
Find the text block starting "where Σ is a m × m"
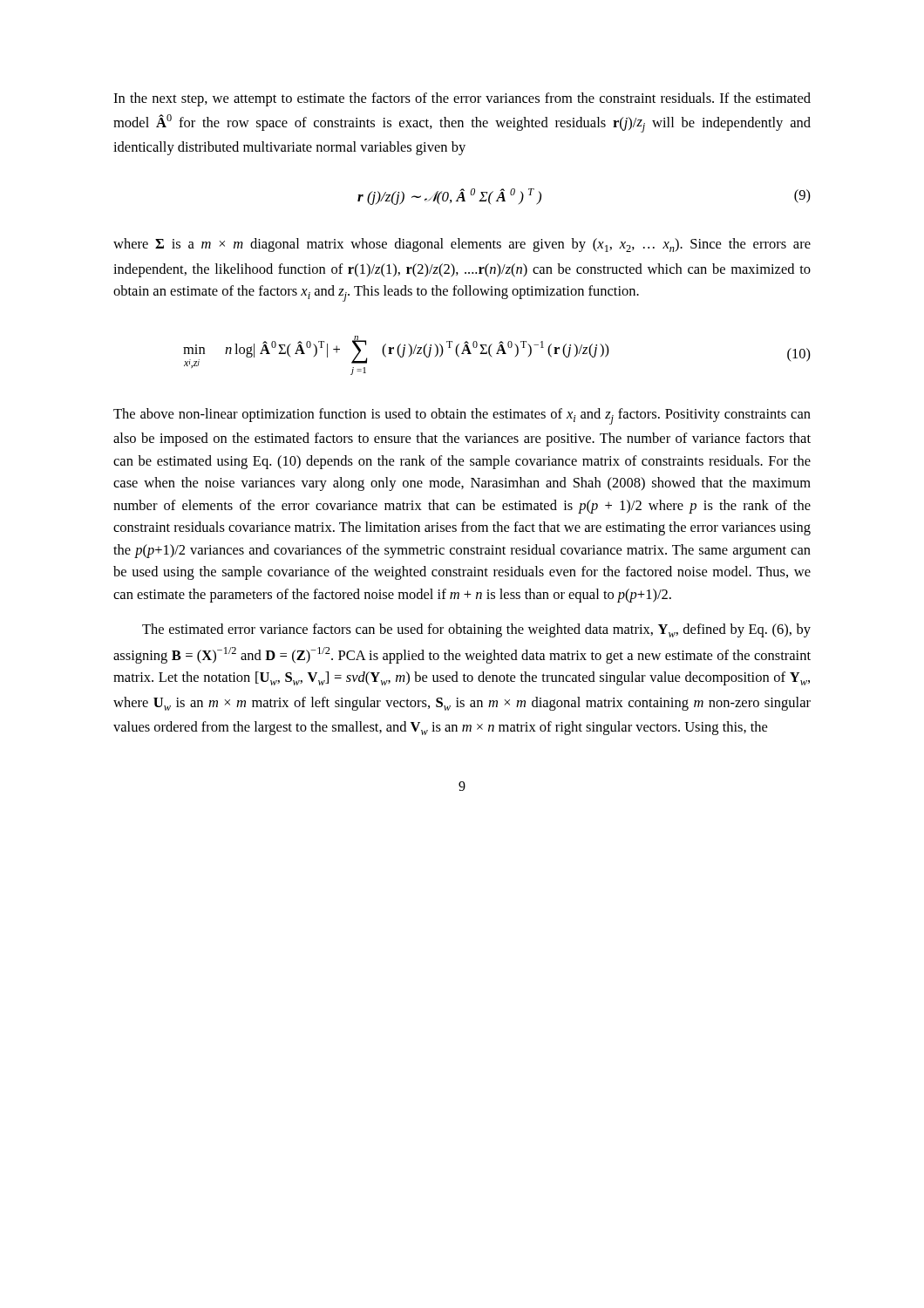tap(462, 269)
